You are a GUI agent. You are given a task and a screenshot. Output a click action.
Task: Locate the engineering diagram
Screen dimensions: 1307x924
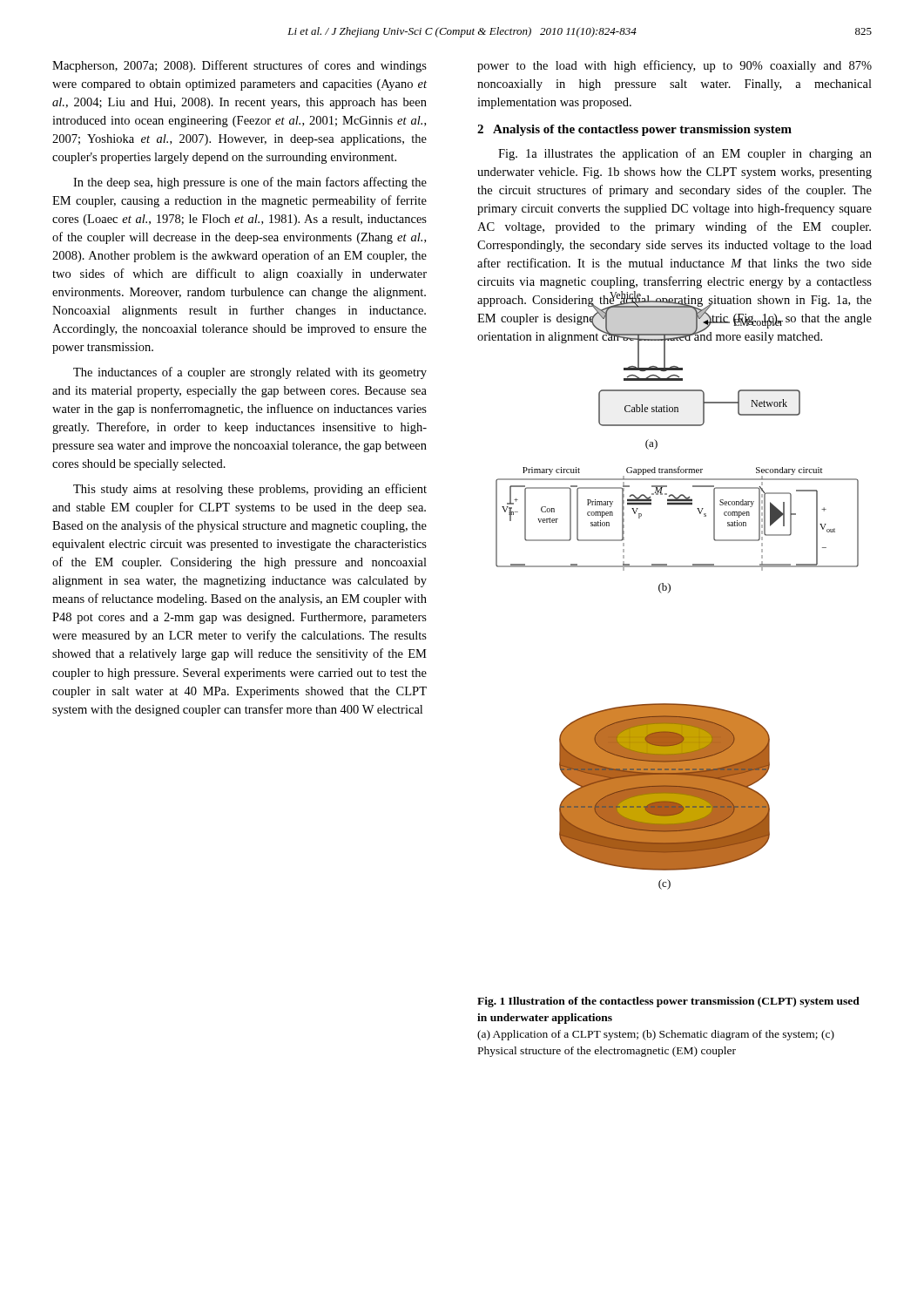tap(674, 636)
